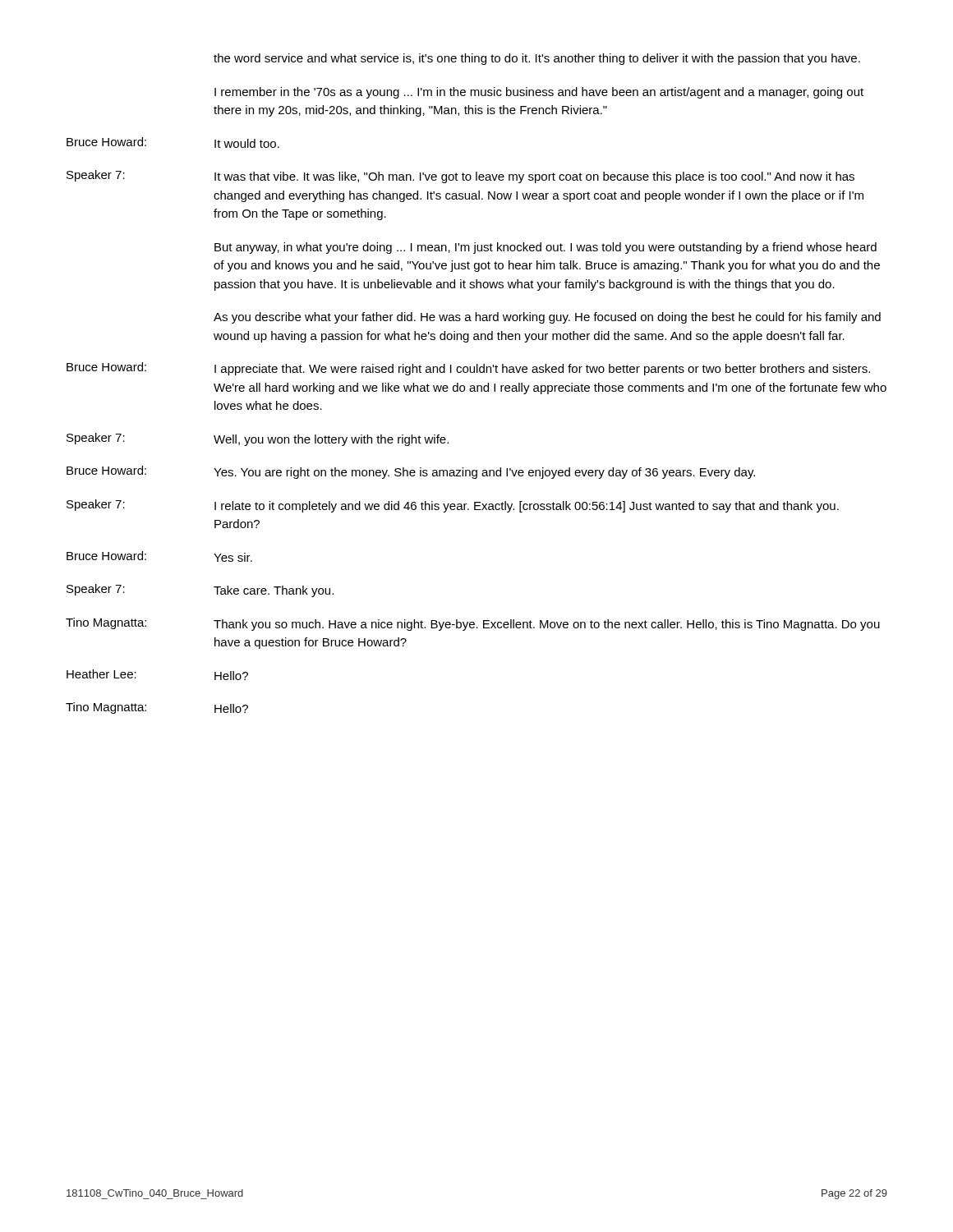The height and width of the screenshot is (1232, 953).
Task: Click on the text block that reads "Speaker 7: I"
Action: pyautogui.click(x=476, y=515)
